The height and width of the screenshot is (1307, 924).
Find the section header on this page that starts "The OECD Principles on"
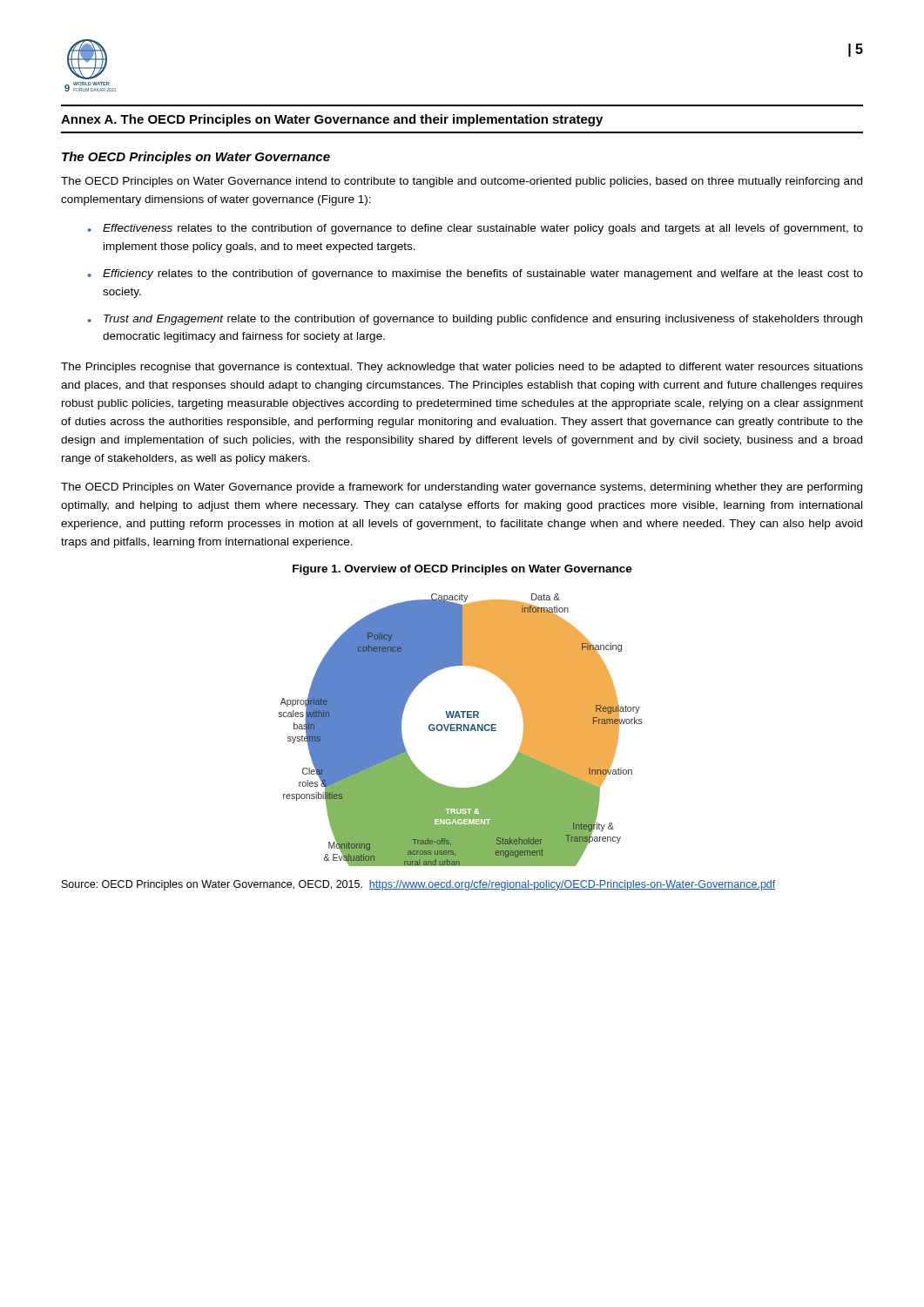tap(196, 158)
